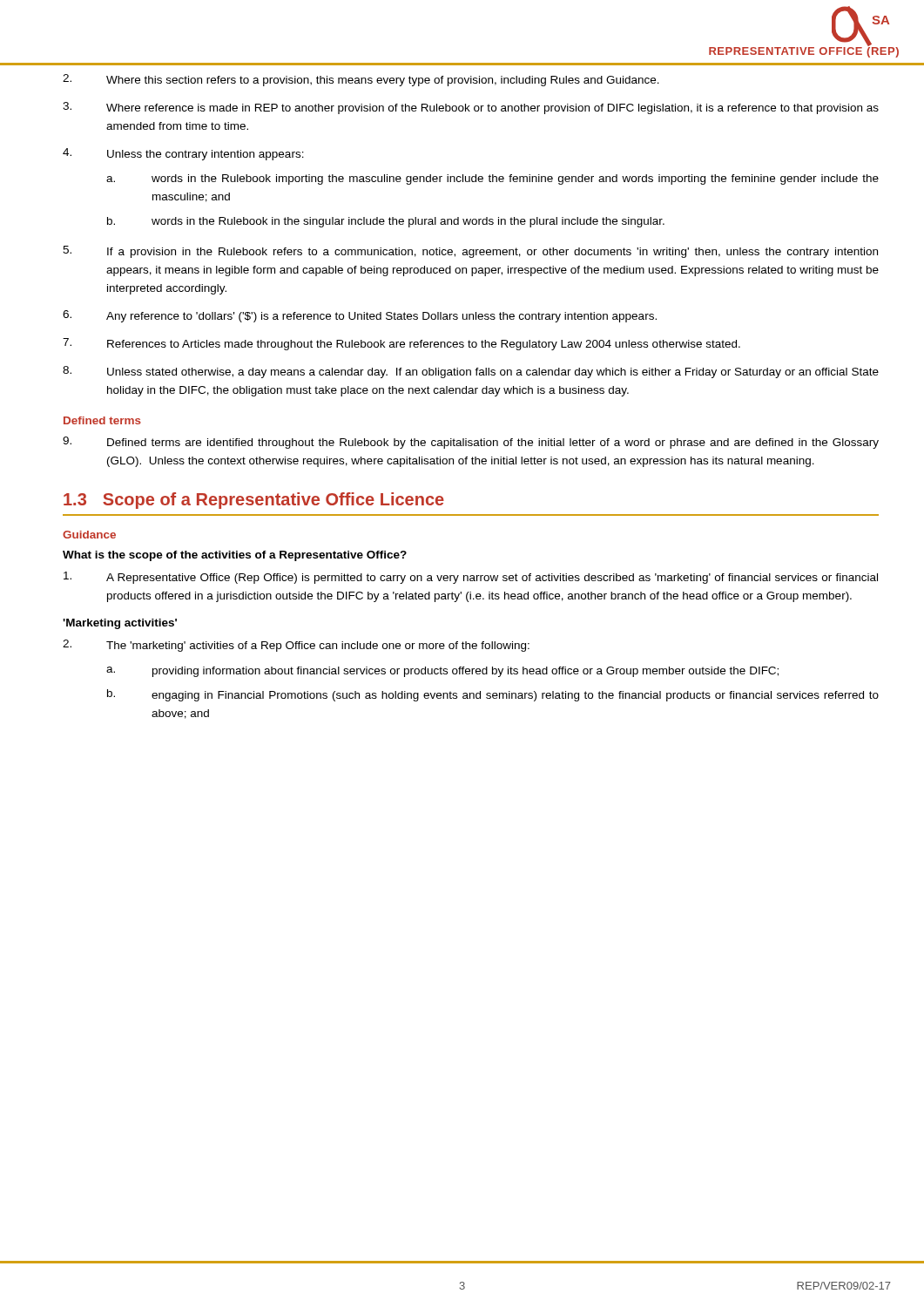Where is the passage that starts "6. Any reference to 'dollars' ('$') is a"?
924x1307 pixels.
(x=471, y=317)
